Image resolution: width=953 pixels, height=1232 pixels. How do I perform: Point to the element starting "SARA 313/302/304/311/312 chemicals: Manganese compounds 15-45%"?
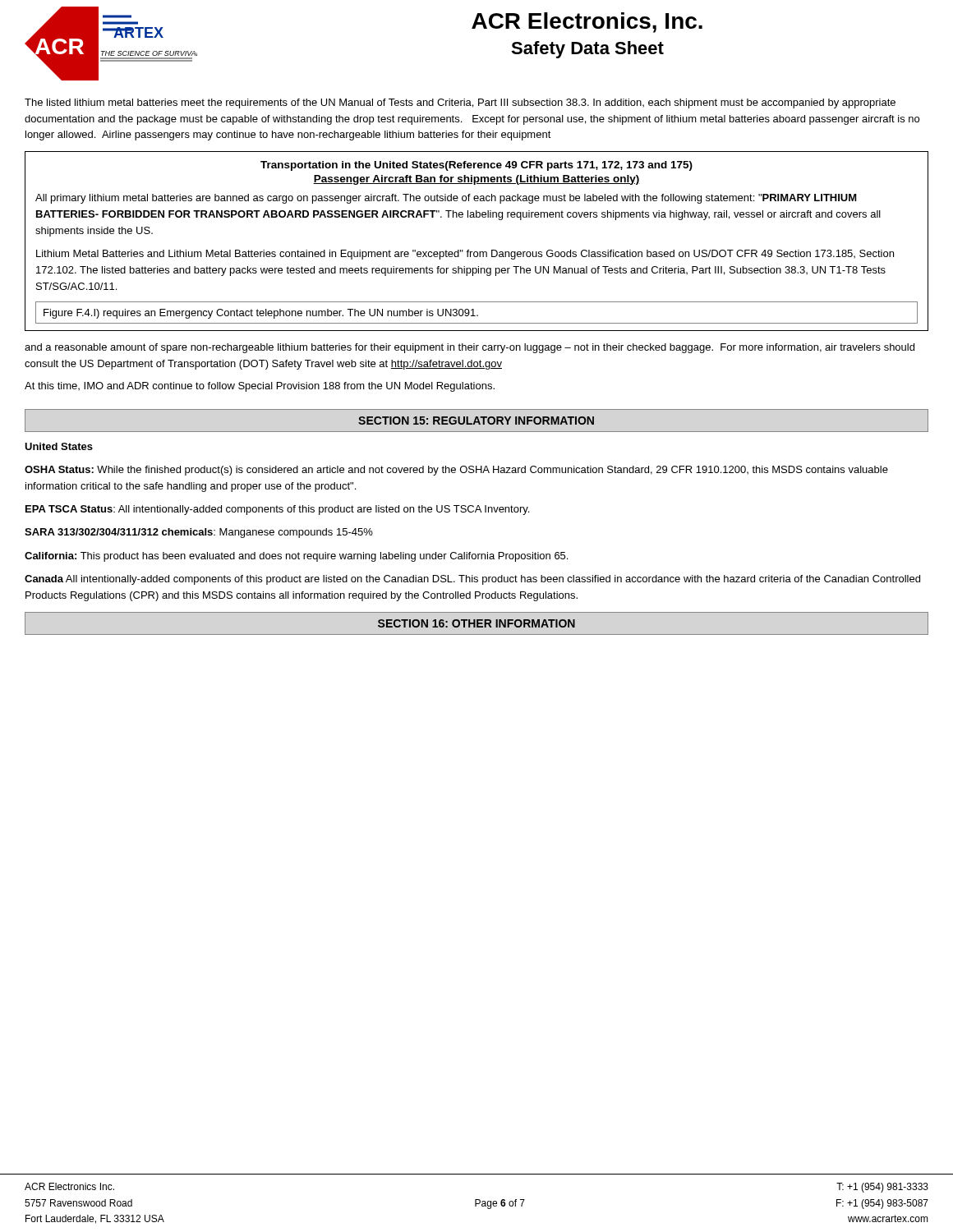coord(199,533)
